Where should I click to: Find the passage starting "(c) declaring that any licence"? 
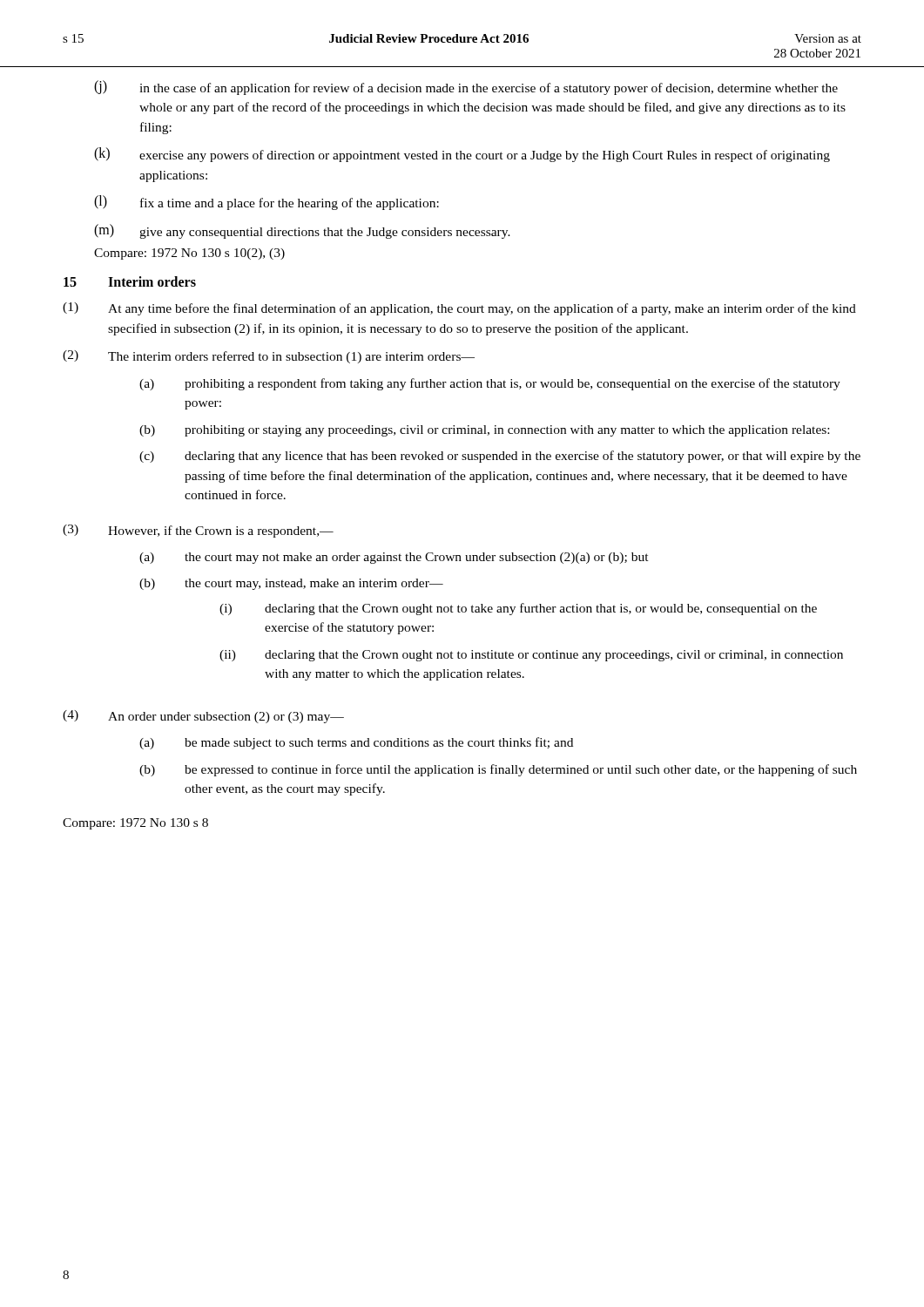coord(485,476)
